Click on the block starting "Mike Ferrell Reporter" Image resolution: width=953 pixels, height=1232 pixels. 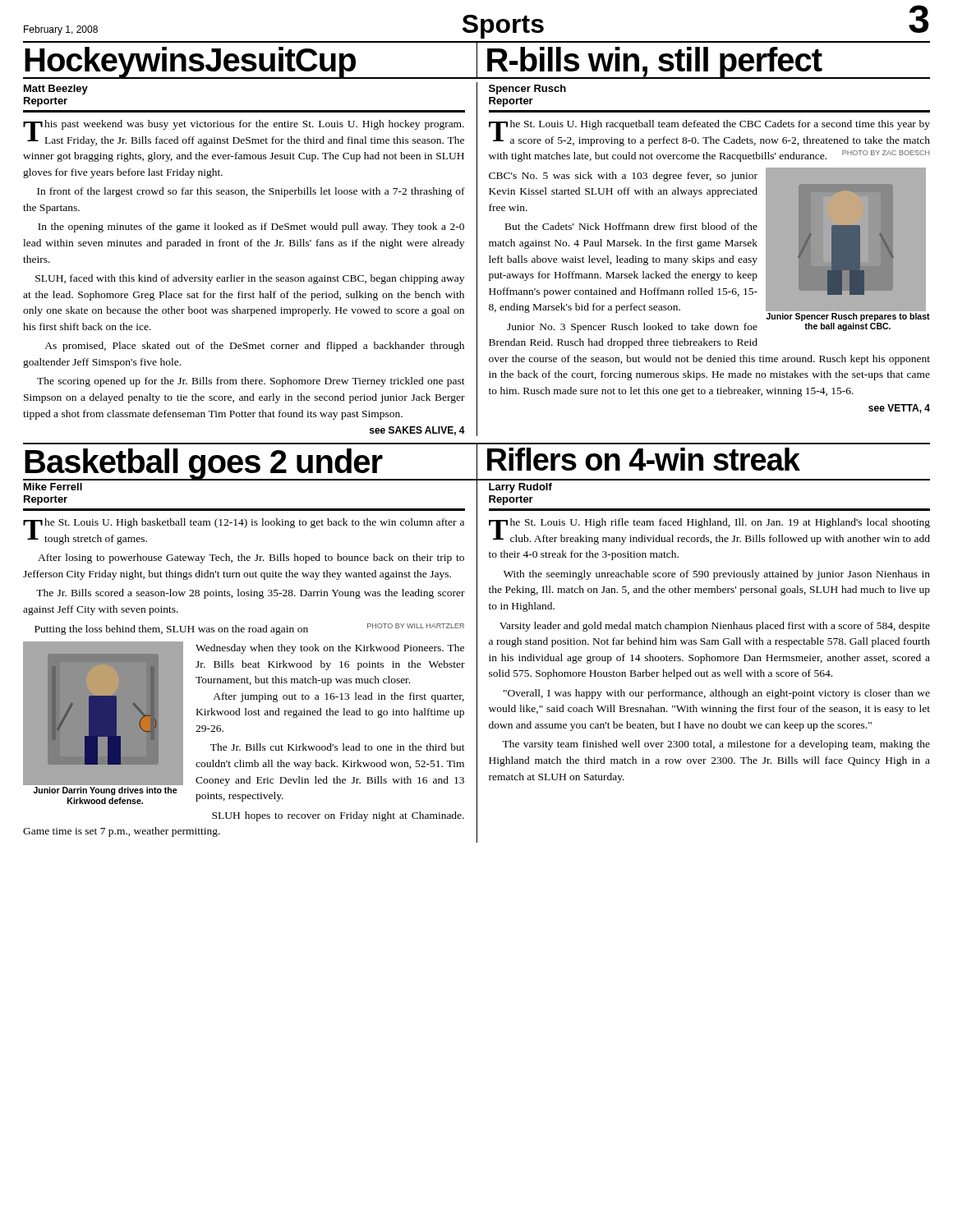pos(53,487)
